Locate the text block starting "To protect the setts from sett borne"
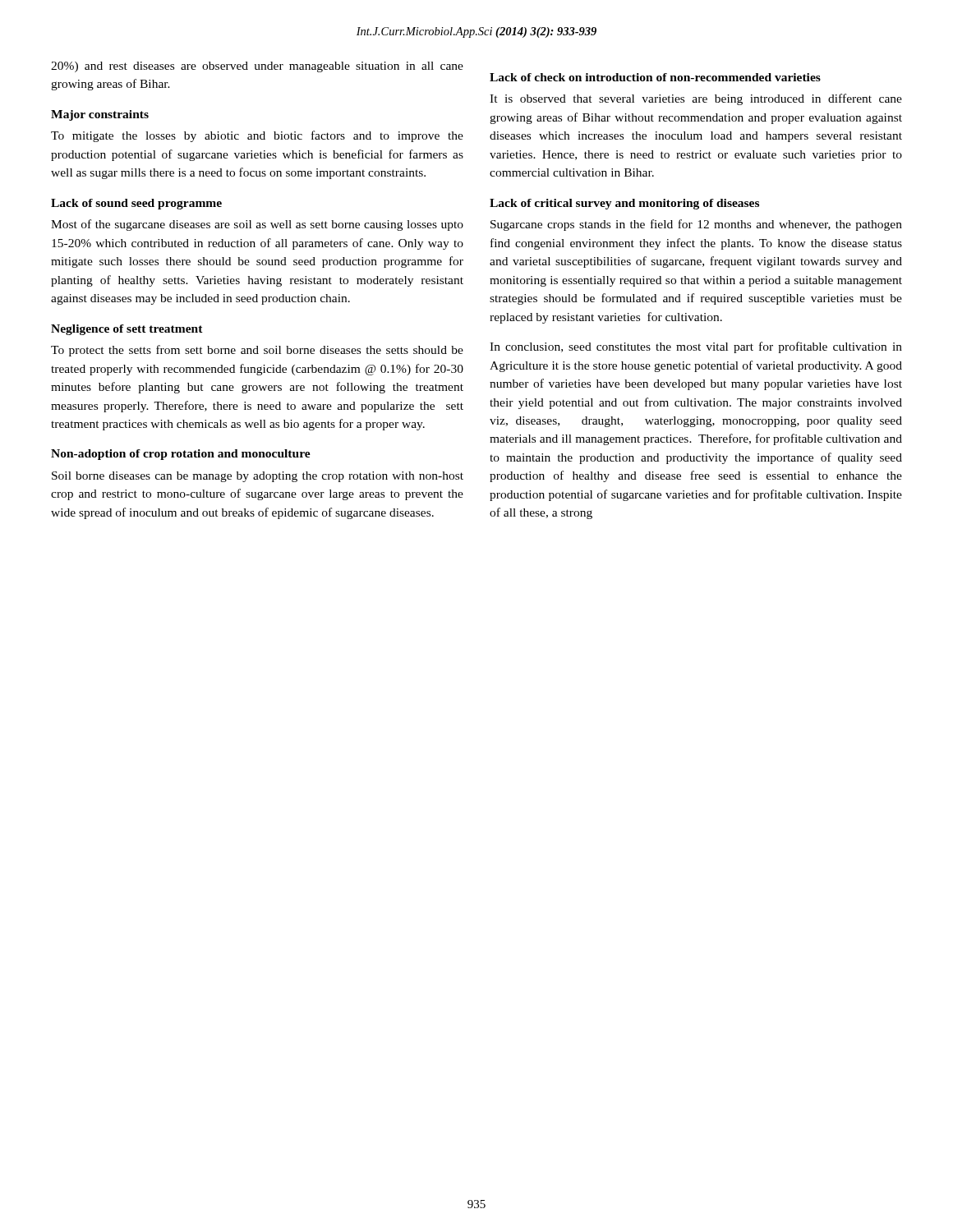Image resolution: width=953 pixels, height=1232 pixels. (x=257, y=386)
